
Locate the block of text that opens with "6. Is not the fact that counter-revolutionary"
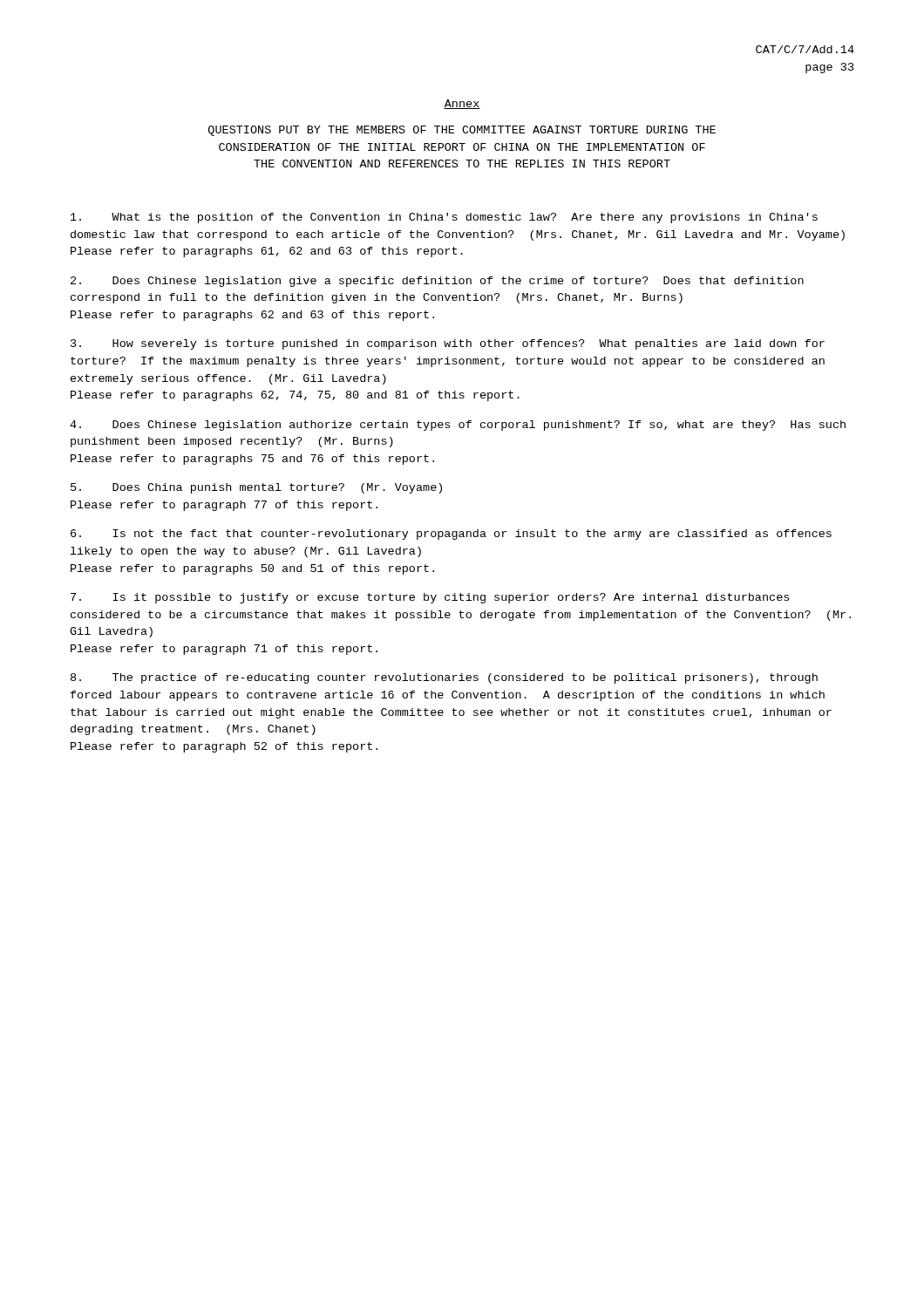(x=451, y=535)
